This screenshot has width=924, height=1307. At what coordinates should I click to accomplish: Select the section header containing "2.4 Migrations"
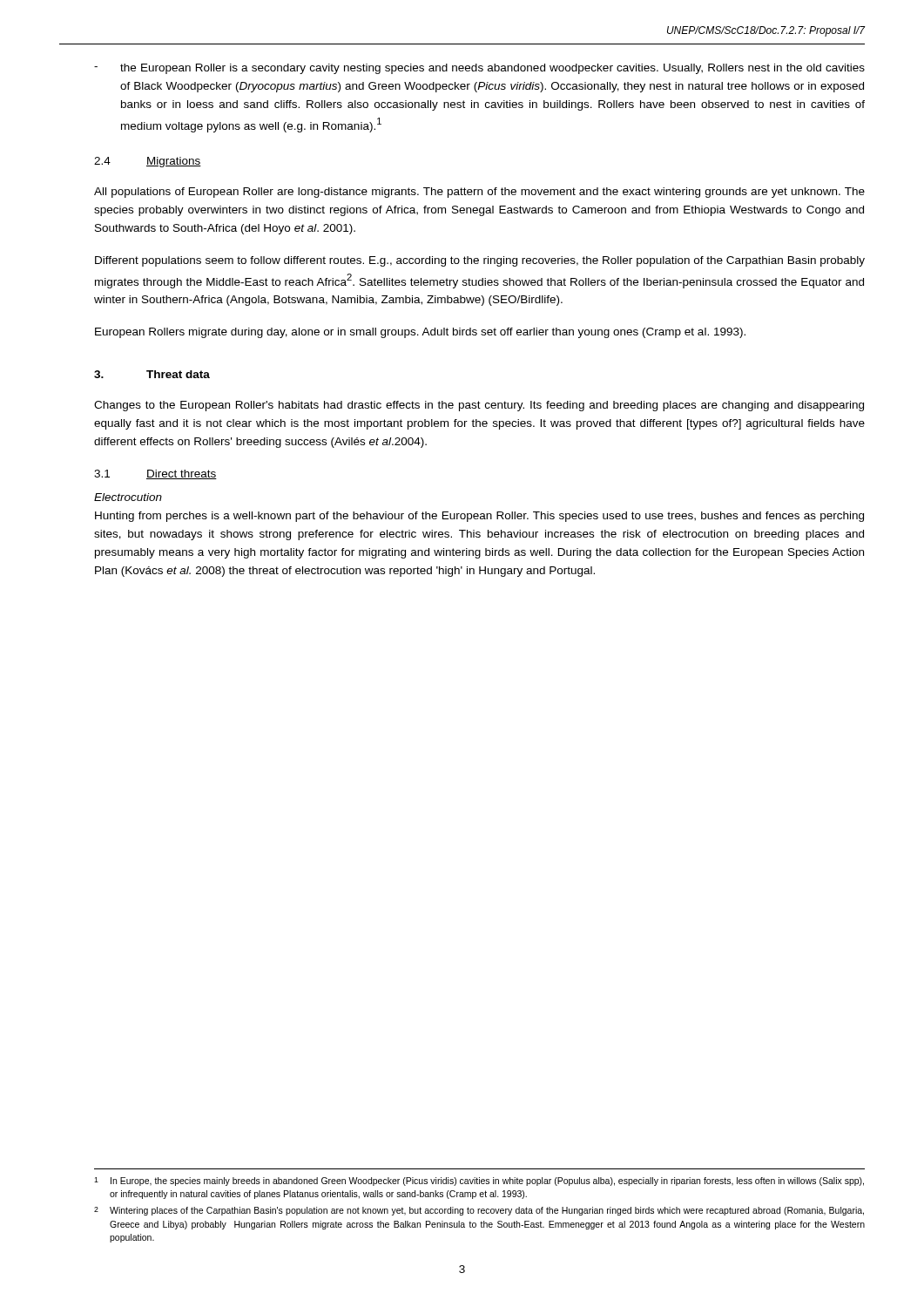147,161
